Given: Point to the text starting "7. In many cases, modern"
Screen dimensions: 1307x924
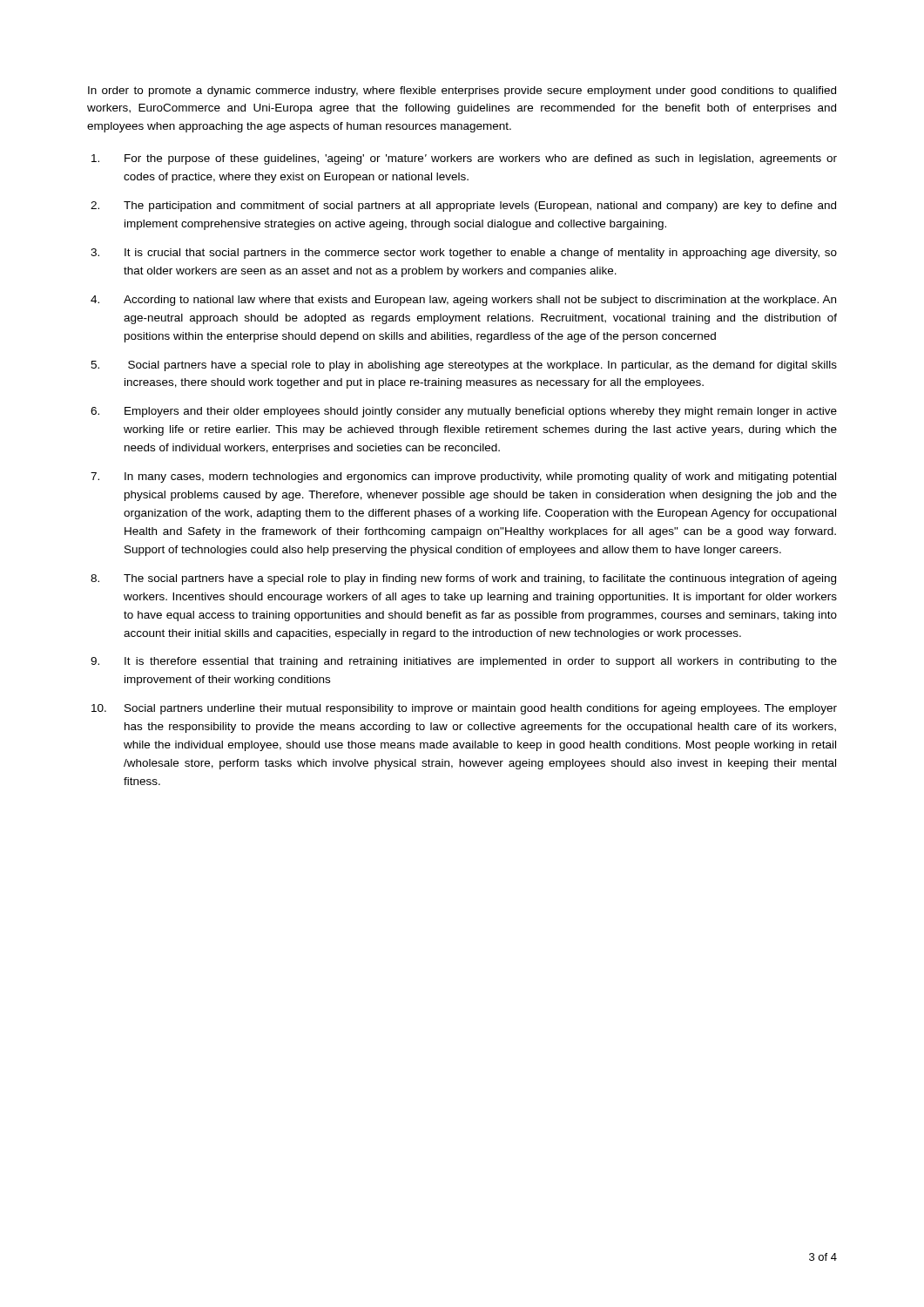Looking at the screenshot, I should pos(462,514).
